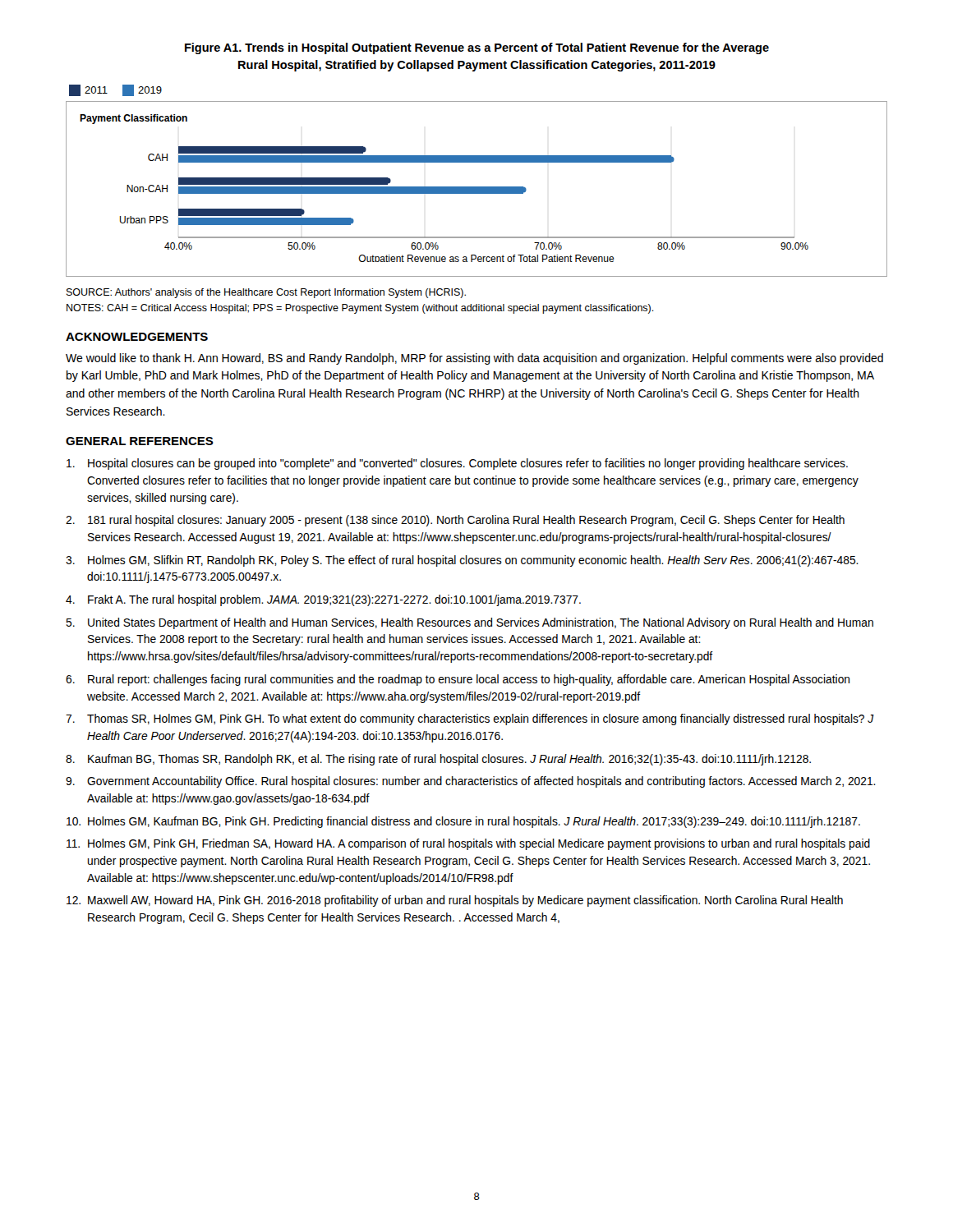Viewport: 953px width, 1232px height.
Task: Find the list item with the text "5. United States Department of Health"
Action: pyautogui.click(x=476, y=641)
